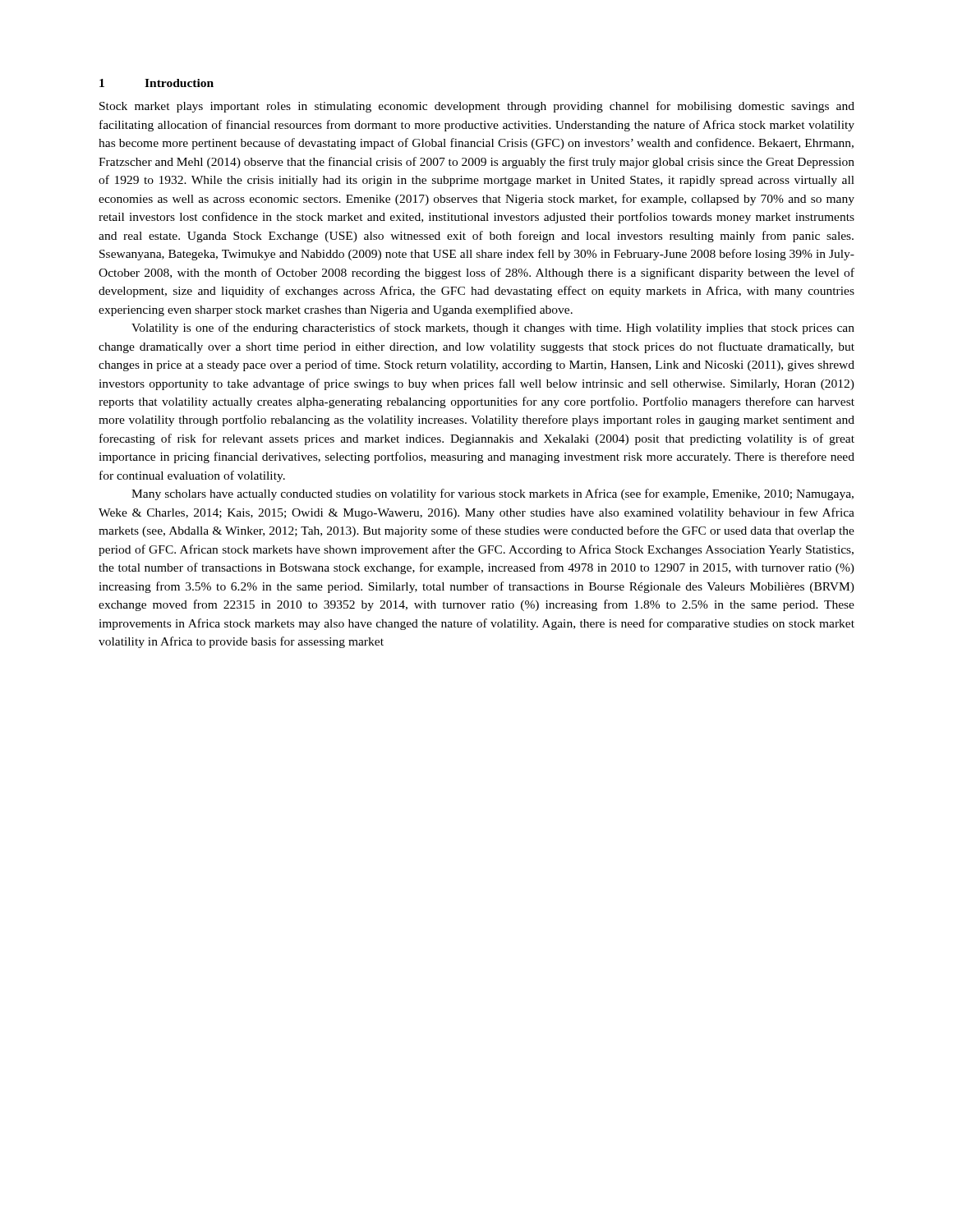Select the element starting "Volatility is one of the enduring characteristics of"
Screen dimensions: 1232x953
pyautogui.click(x=476, y=402)
